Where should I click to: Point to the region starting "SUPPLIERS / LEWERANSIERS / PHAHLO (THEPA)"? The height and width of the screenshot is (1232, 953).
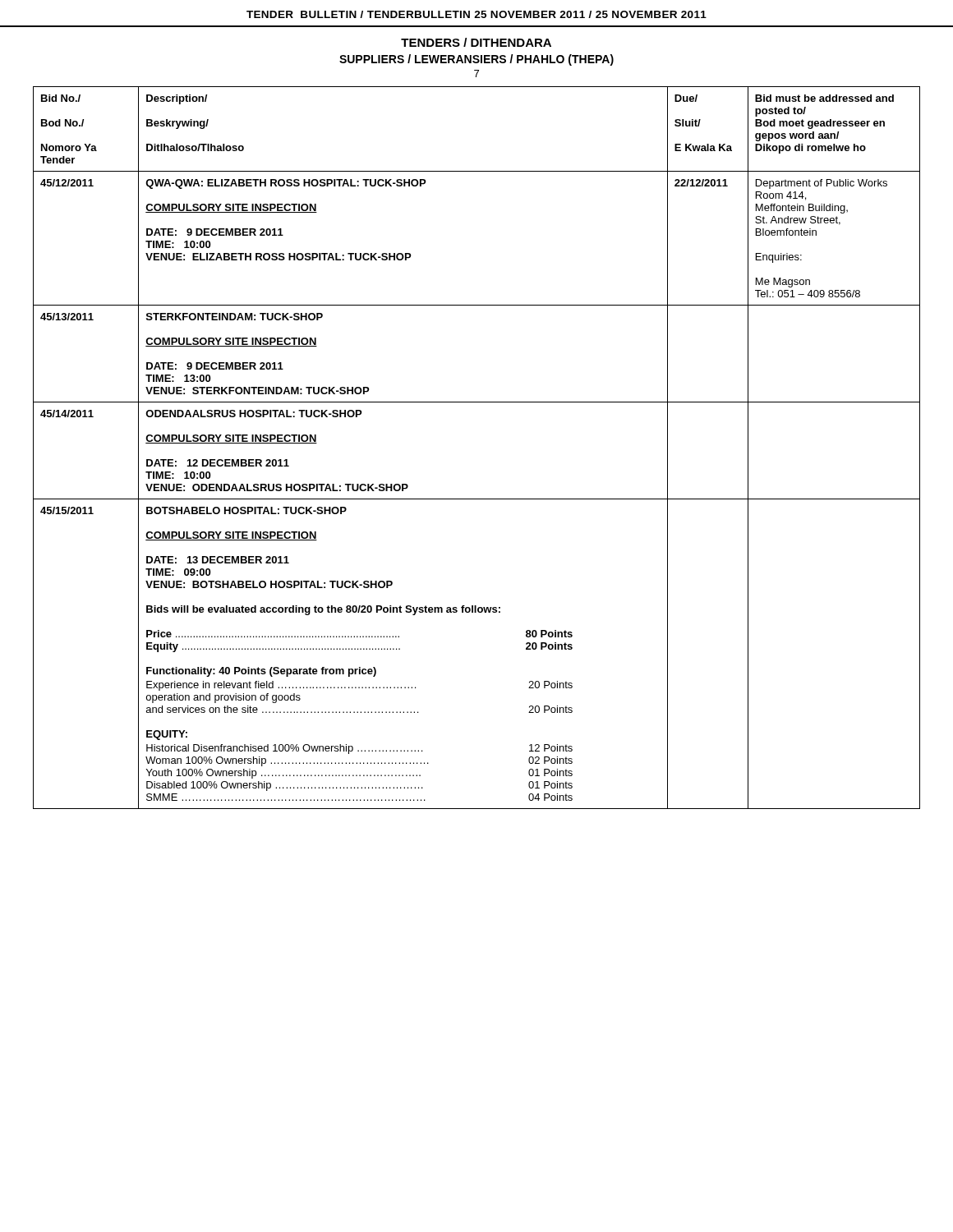coord(476,59)
